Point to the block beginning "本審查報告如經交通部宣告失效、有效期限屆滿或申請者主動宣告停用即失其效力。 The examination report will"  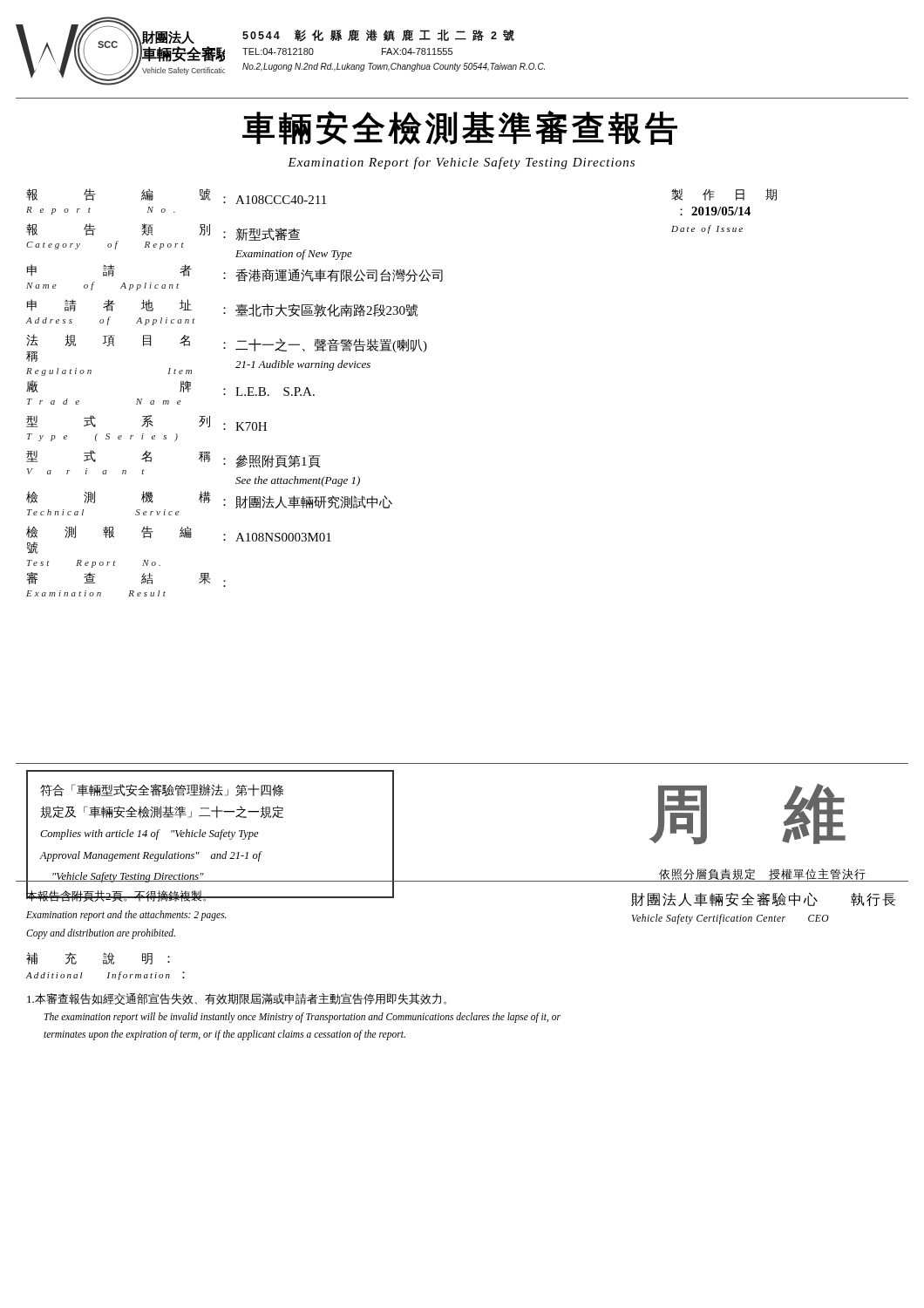point(462,1018)
